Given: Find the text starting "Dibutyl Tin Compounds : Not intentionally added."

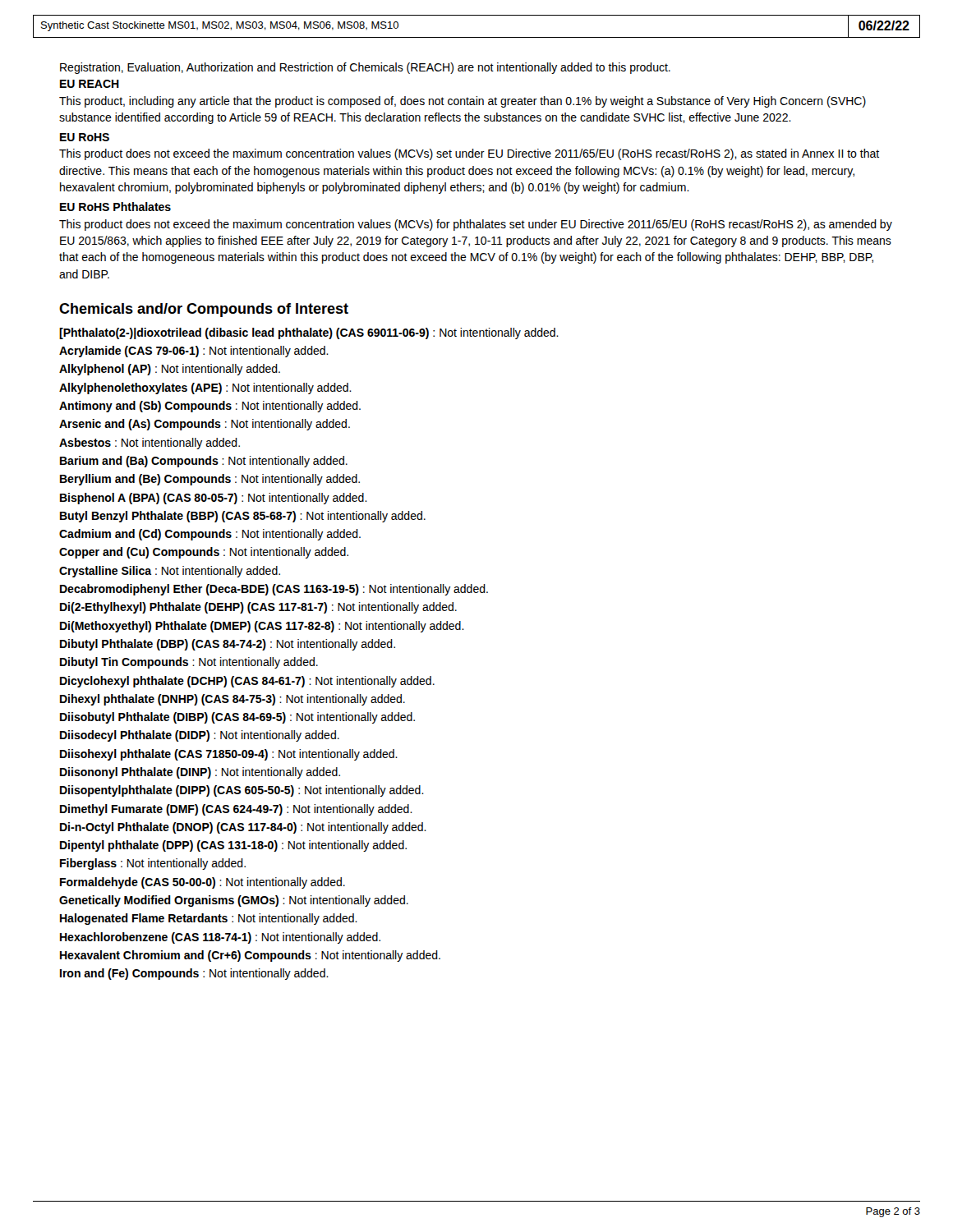Looking at the screenshot, I should [189, 662].
